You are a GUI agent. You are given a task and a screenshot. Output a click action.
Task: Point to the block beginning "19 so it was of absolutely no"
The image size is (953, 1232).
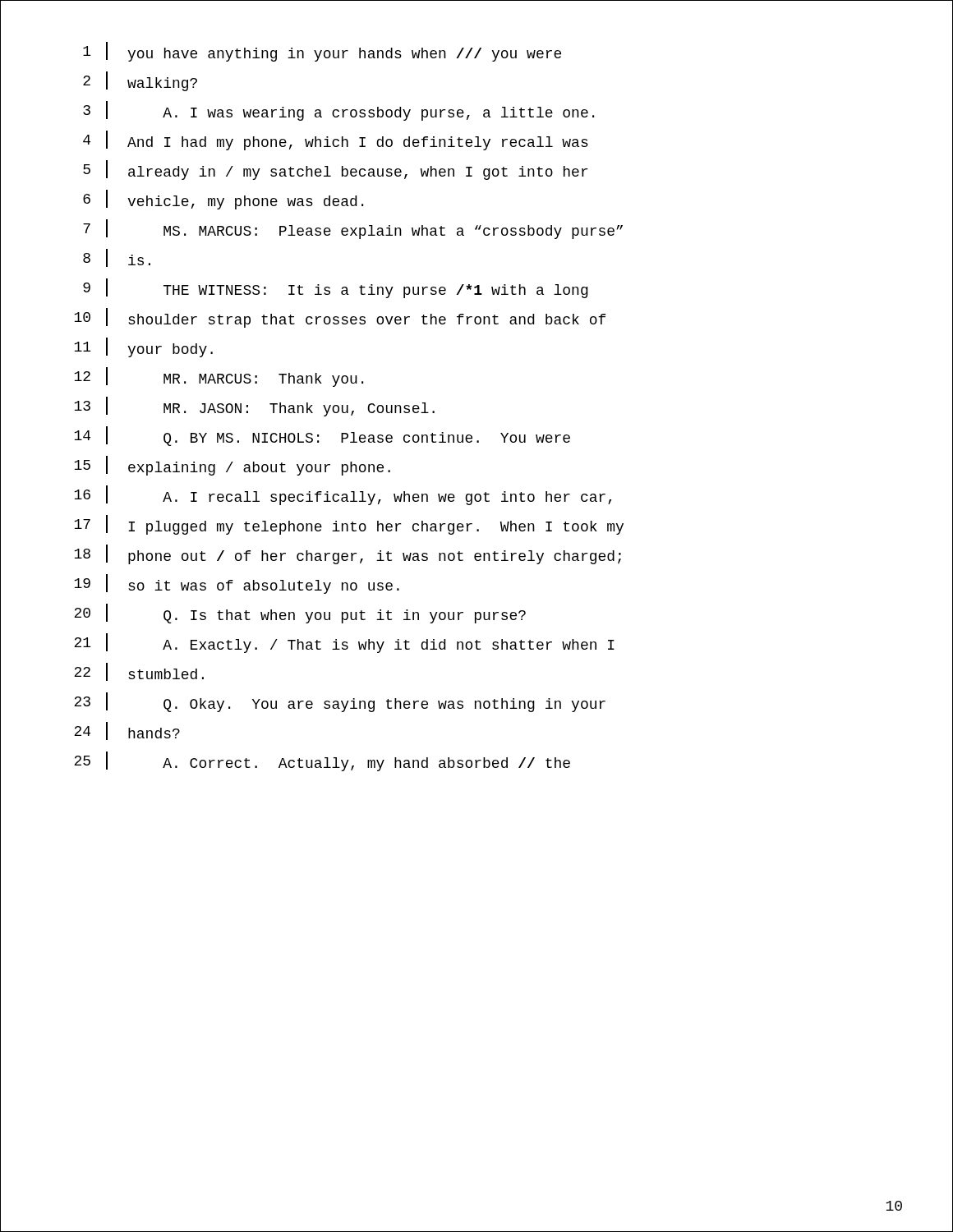[265, 584]
